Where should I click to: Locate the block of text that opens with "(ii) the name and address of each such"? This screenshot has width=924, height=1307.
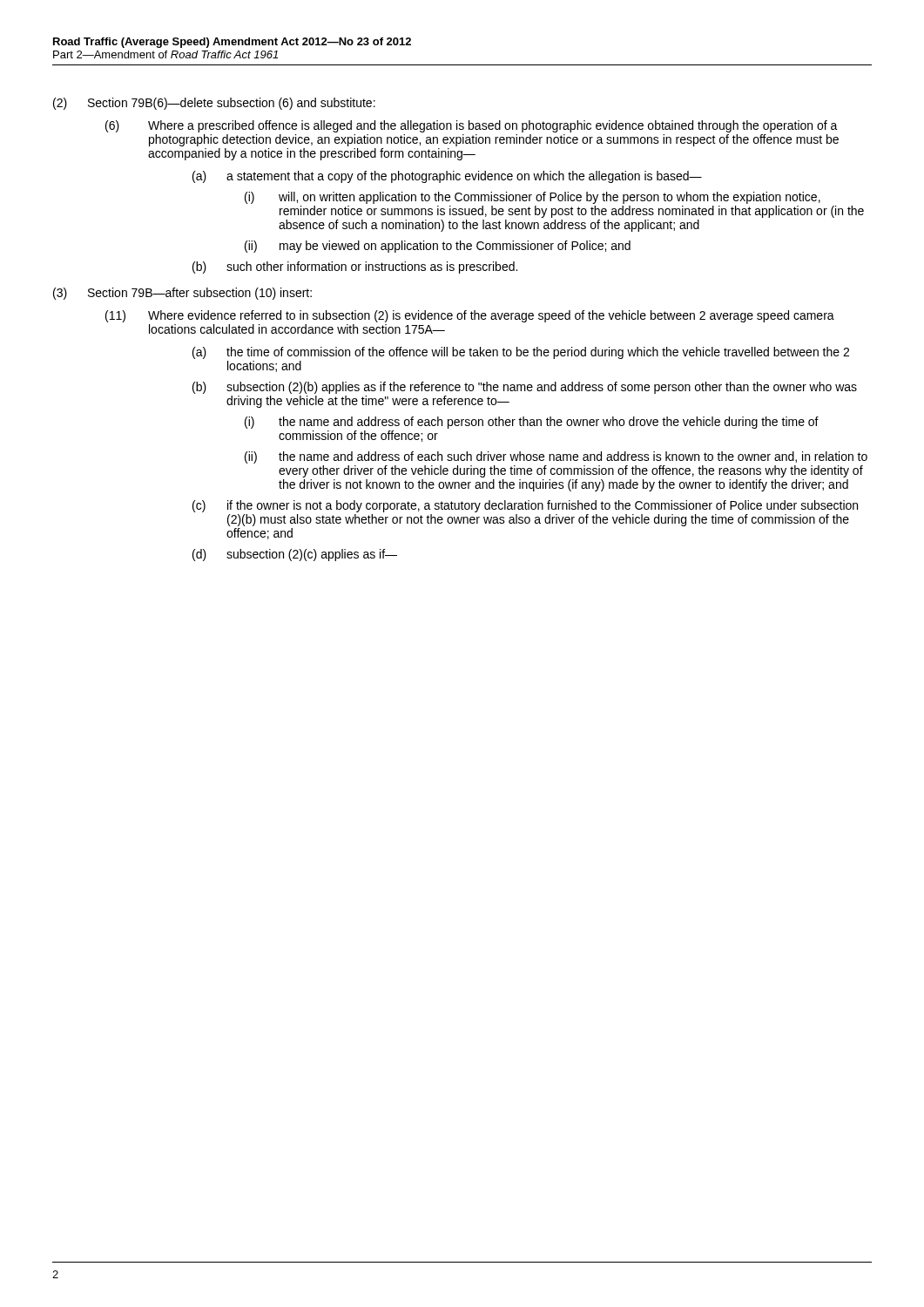(x=558, y=471)
